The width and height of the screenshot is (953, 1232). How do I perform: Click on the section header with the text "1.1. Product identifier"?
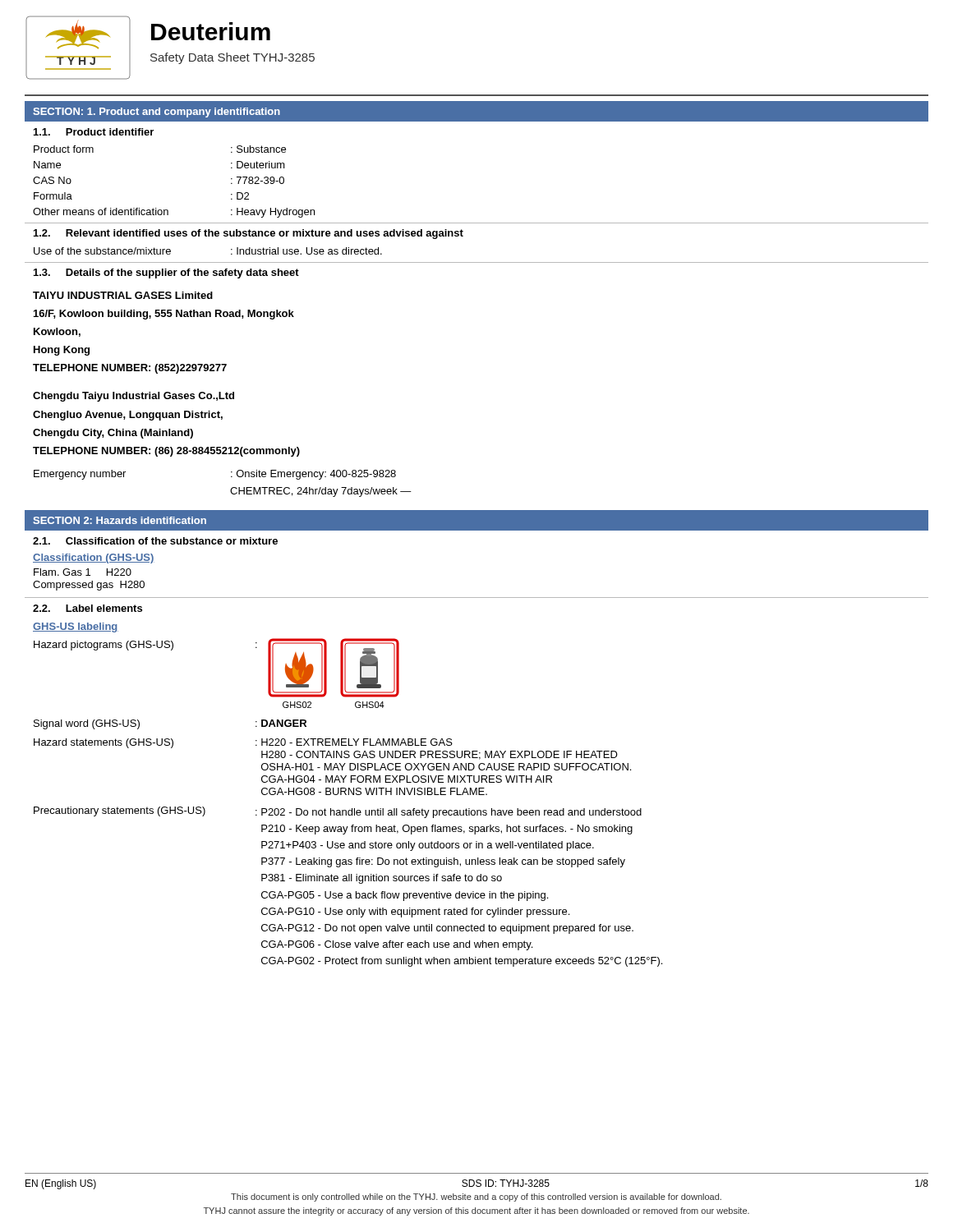click(93, 132)
